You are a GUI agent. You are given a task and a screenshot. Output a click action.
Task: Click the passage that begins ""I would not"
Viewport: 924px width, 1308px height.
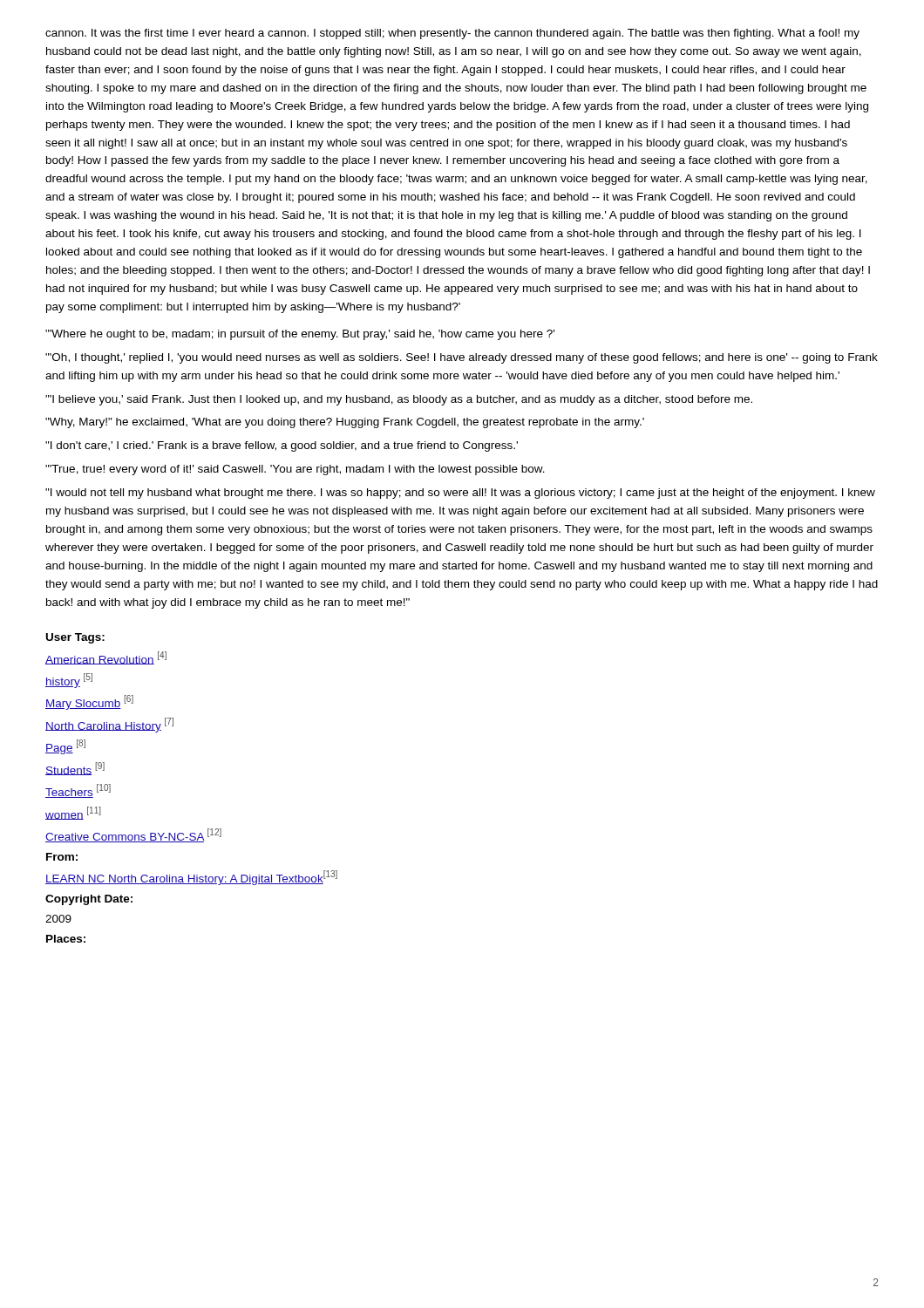pos(462,547)
